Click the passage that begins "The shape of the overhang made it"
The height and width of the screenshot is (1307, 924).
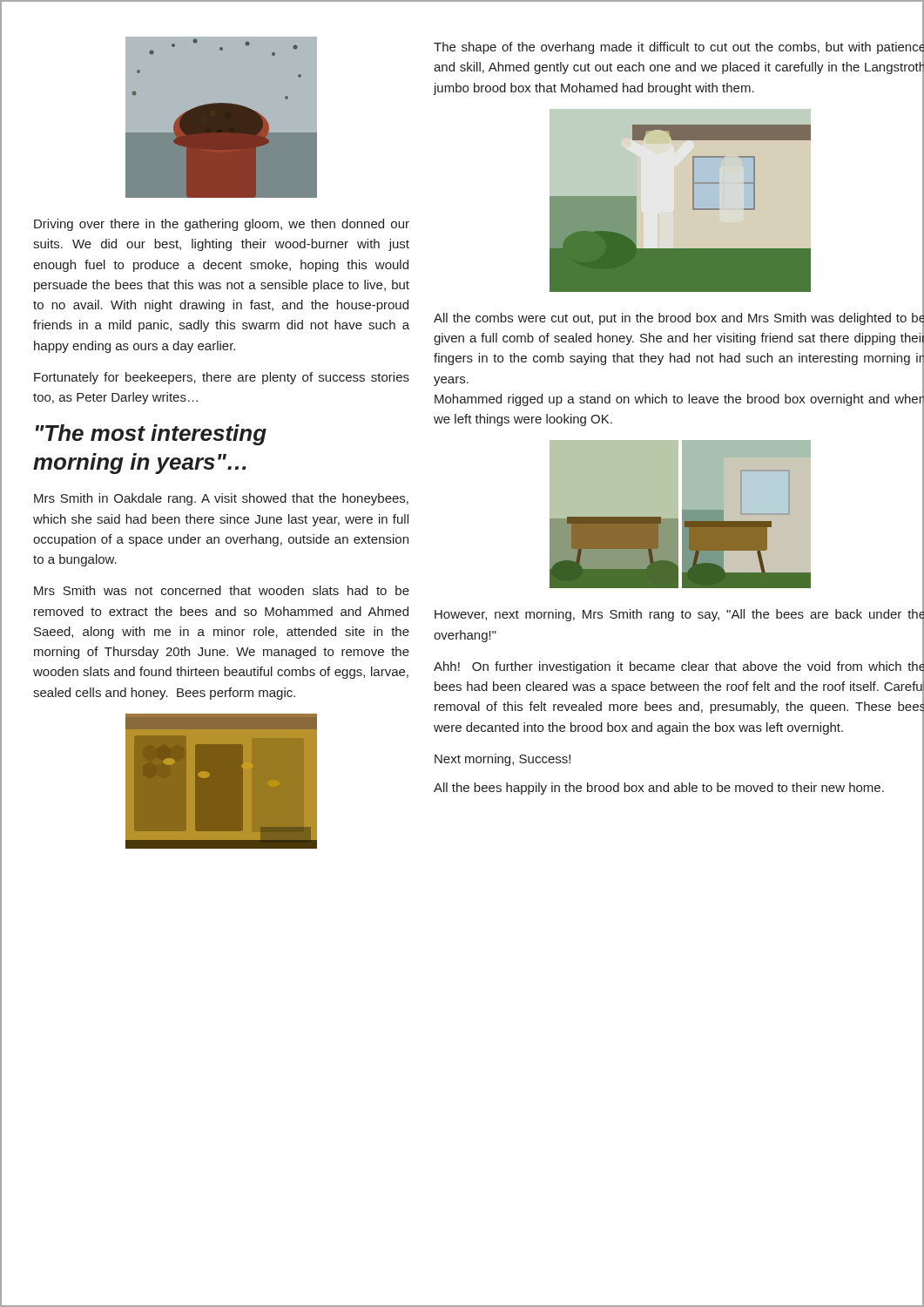click(679, 67)
